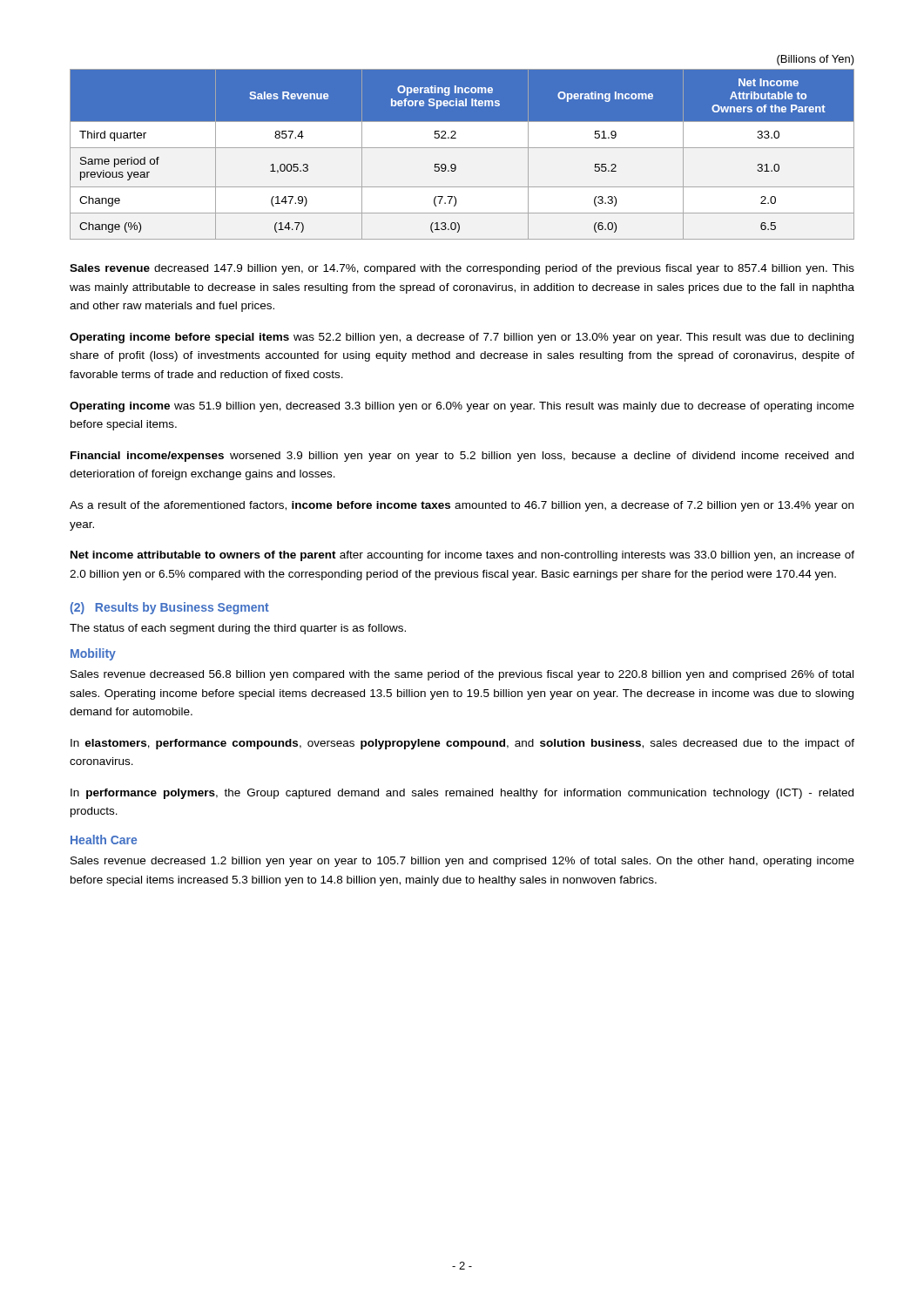Select the passage starting "(Billions of Yen)"
This screenshot has width=924, height=1307.
[x=815, y=59]
